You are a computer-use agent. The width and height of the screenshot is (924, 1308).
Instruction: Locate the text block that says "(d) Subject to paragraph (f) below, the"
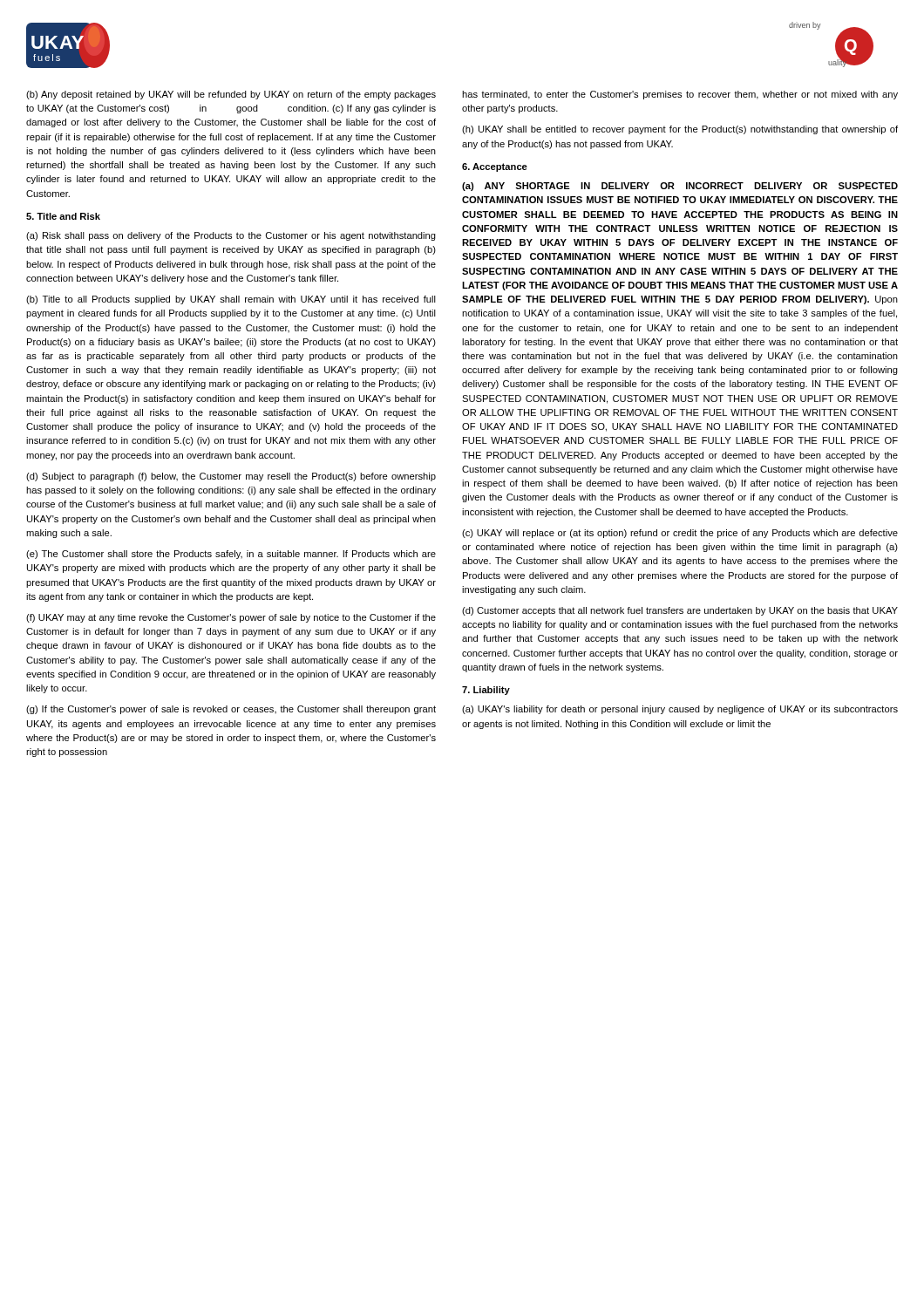click(x=231, y=504)
